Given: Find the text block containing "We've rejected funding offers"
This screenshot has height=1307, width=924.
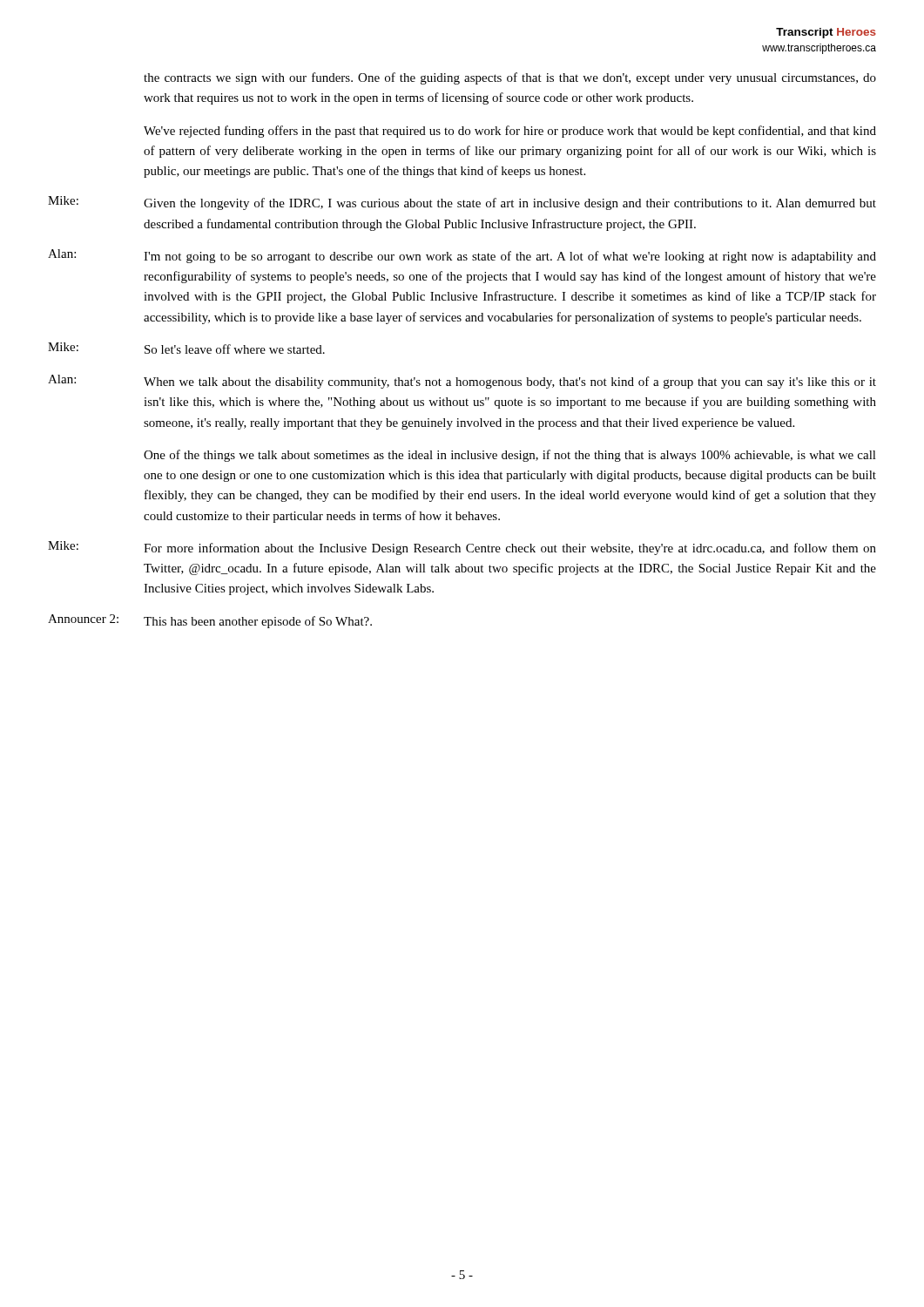Looking at the screenshot, I should pyautogui.click(x=510, y=151).
